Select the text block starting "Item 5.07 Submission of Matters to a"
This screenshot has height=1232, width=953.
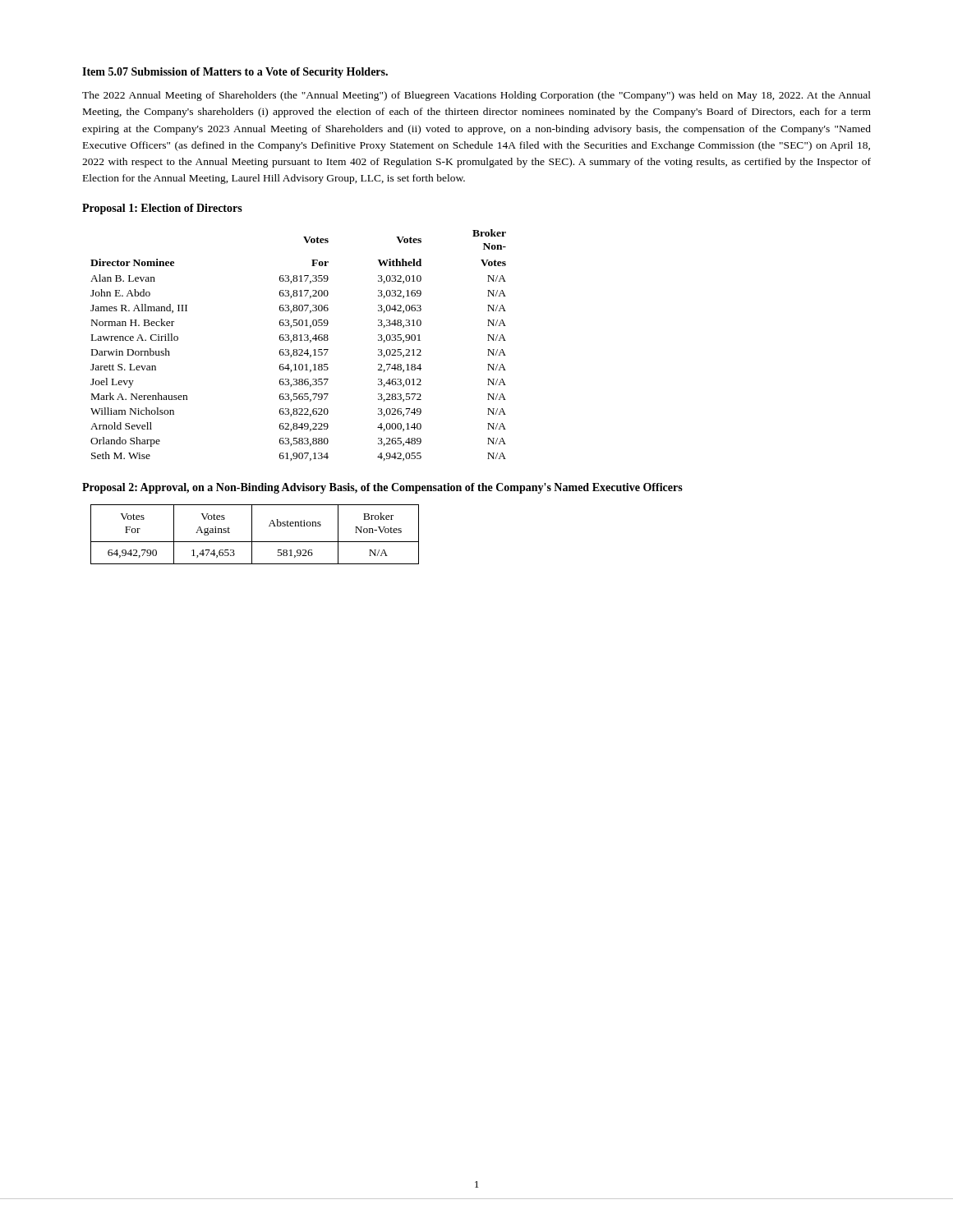click(x=235, y=72)
